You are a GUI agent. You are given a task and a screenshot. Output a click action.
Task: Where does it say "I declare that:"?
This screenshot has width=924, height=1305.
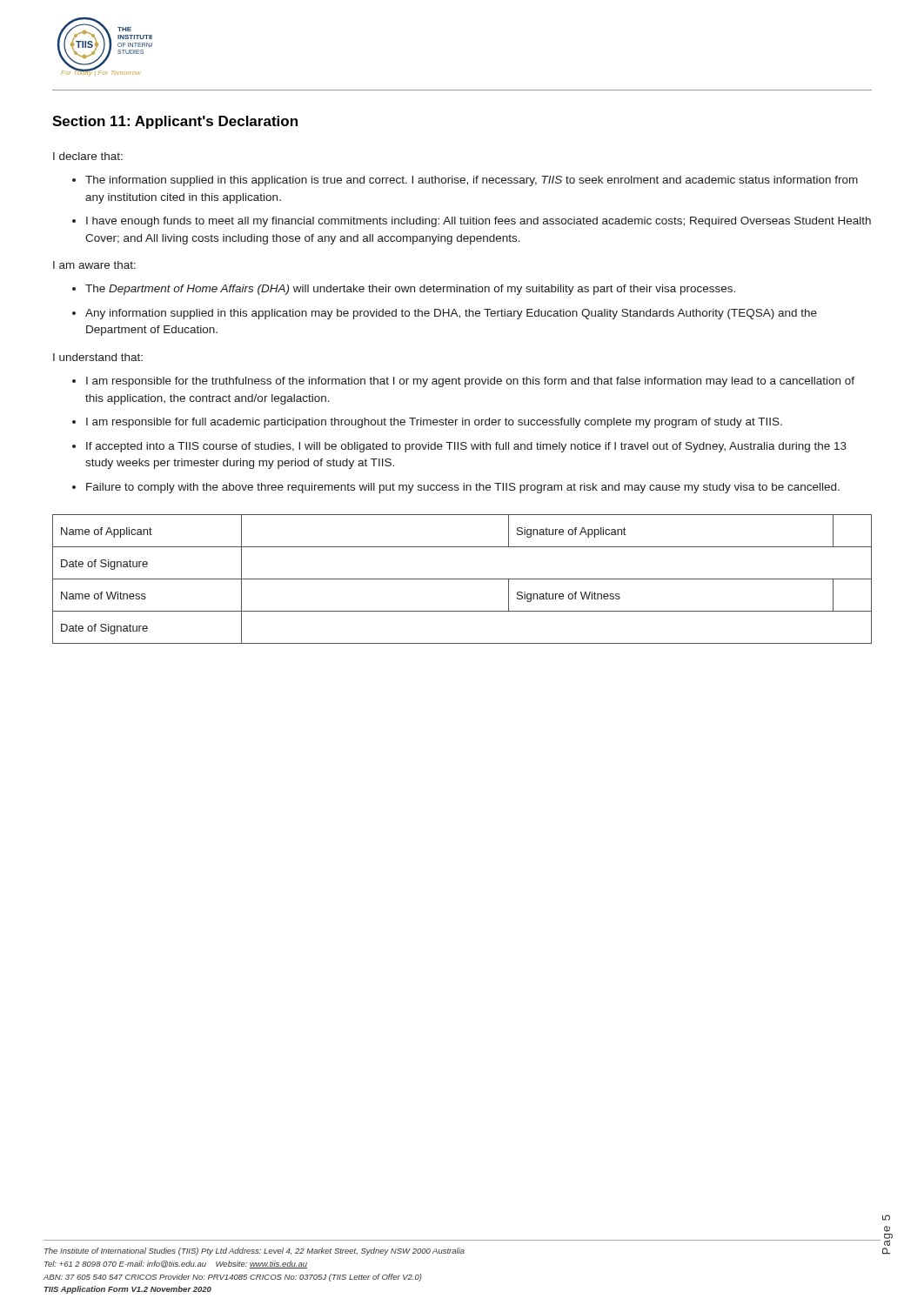pyautogui.click(x=88, y=156)
